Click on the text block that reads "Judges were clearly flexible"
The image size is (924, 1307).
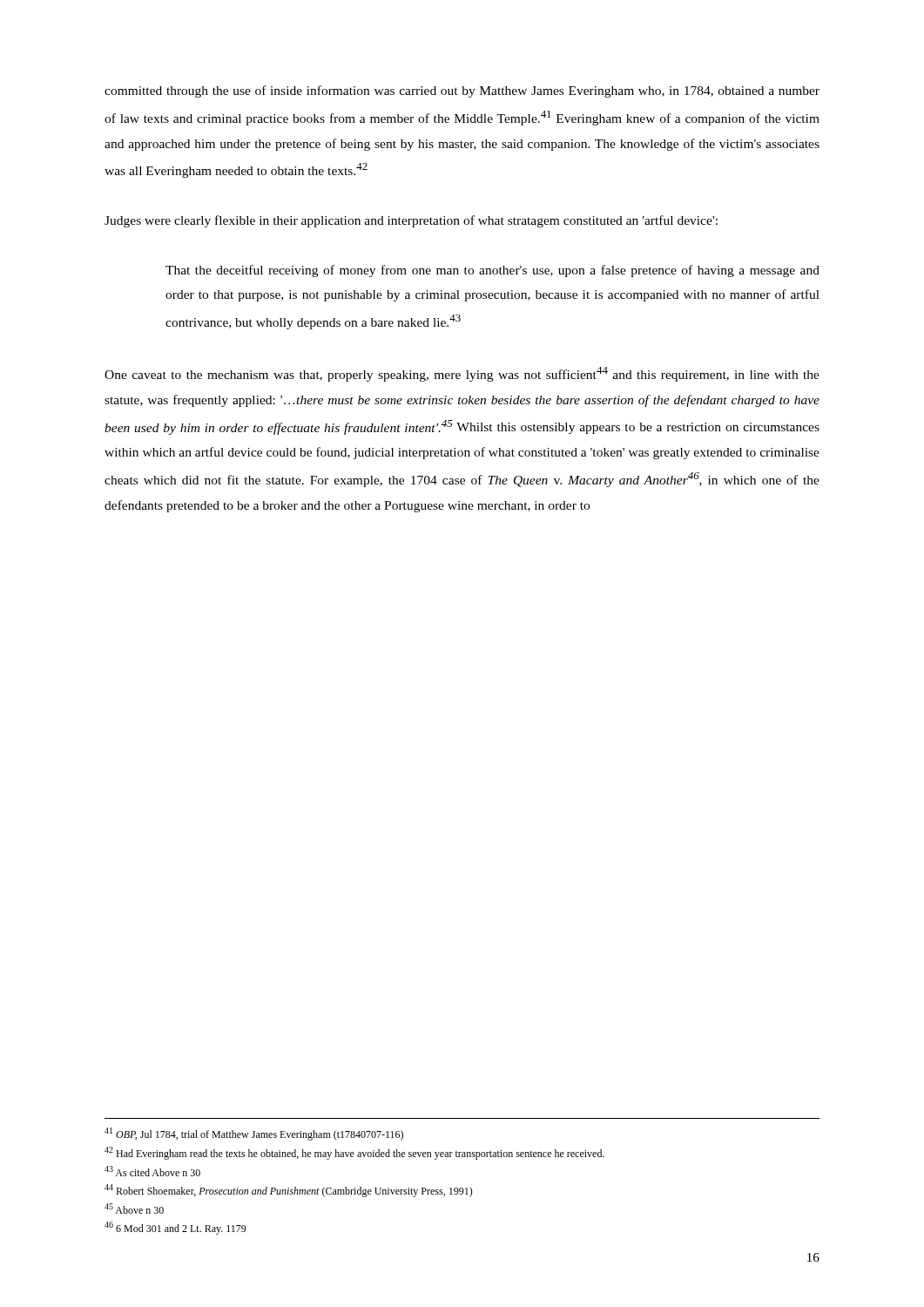(412, 220)
